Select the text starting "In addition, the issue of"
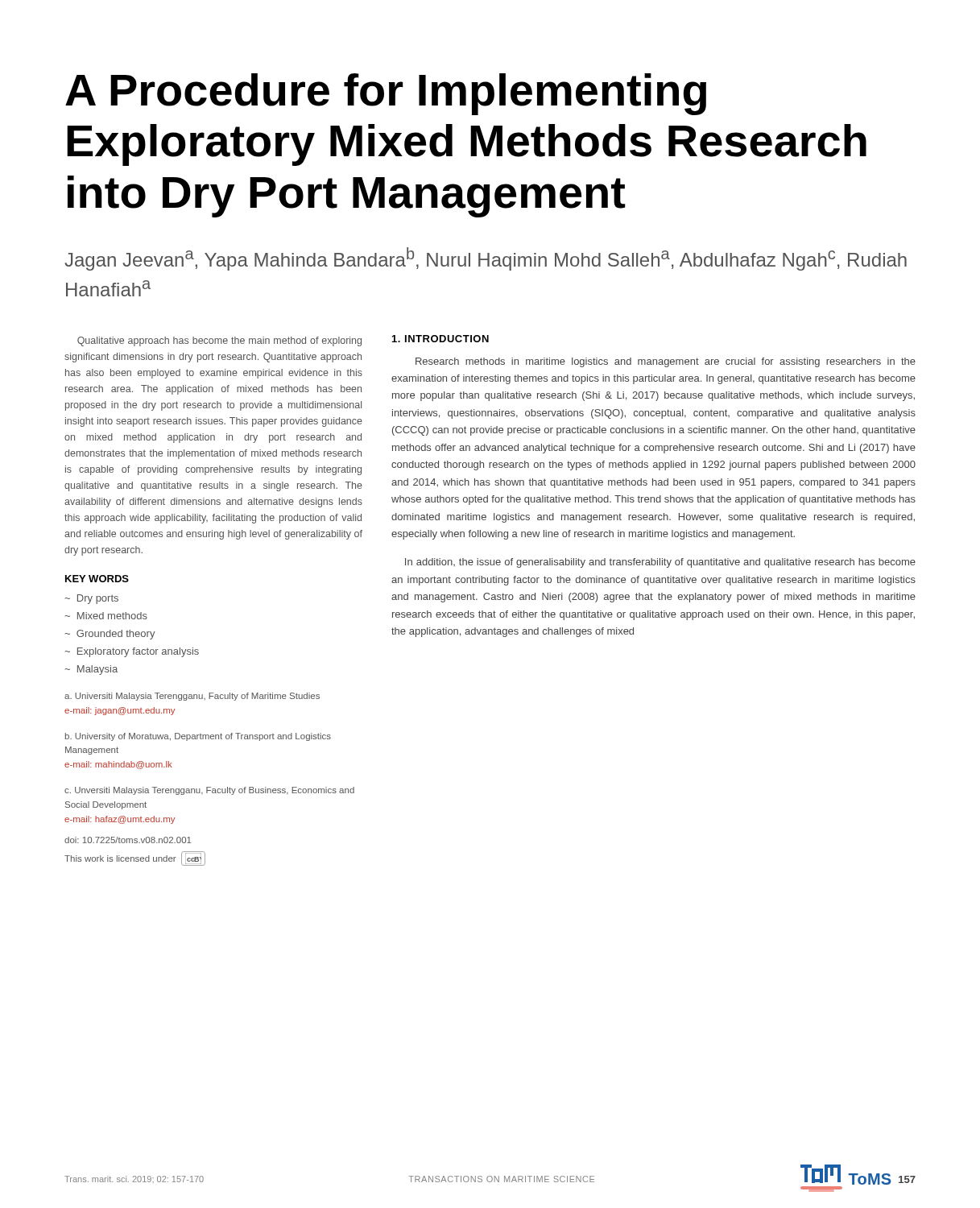Viewport: 980px width, 1208px height. (x=653, y=597)
